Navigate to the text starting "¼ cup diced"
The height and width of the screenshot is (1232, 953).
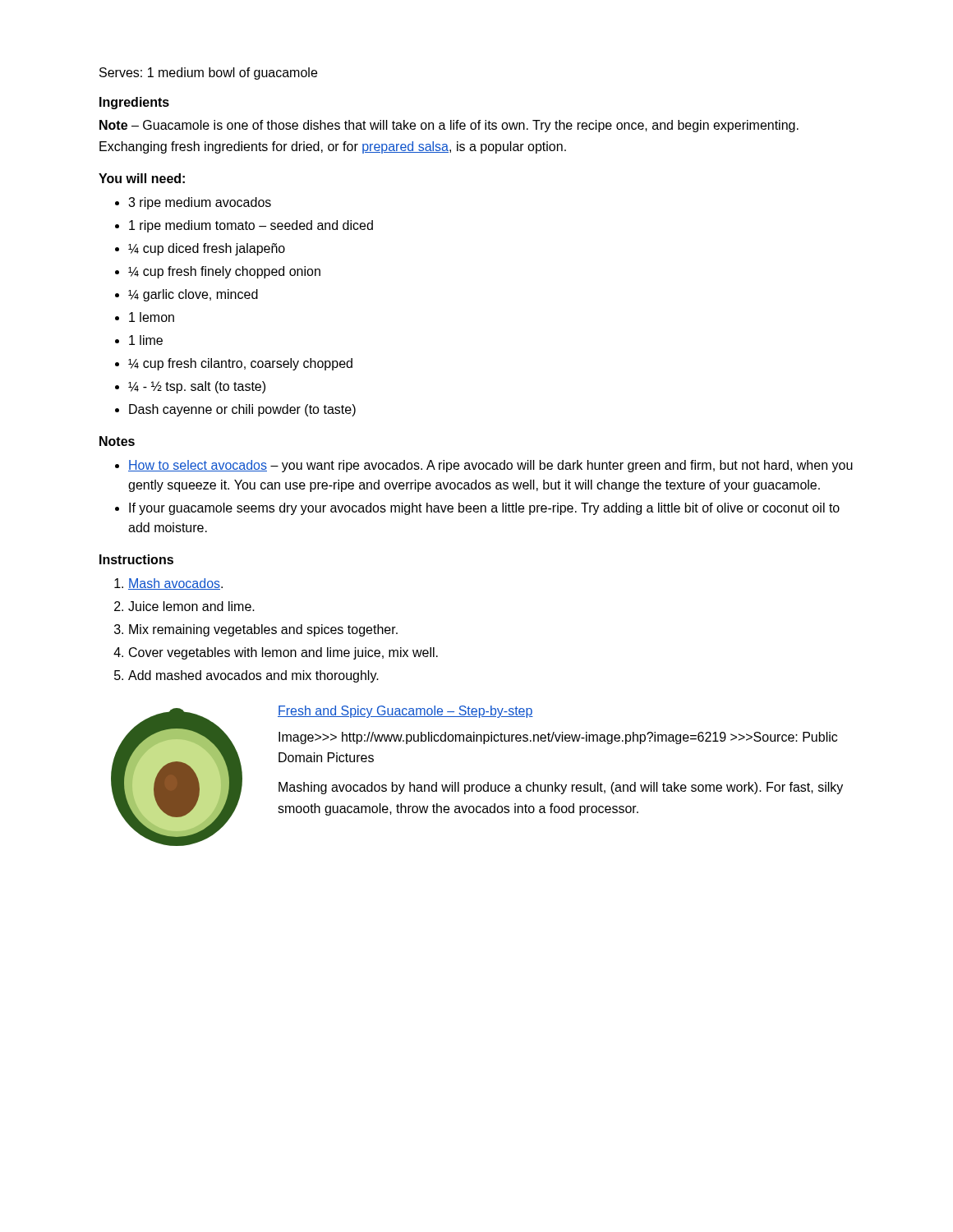(207, 249)
